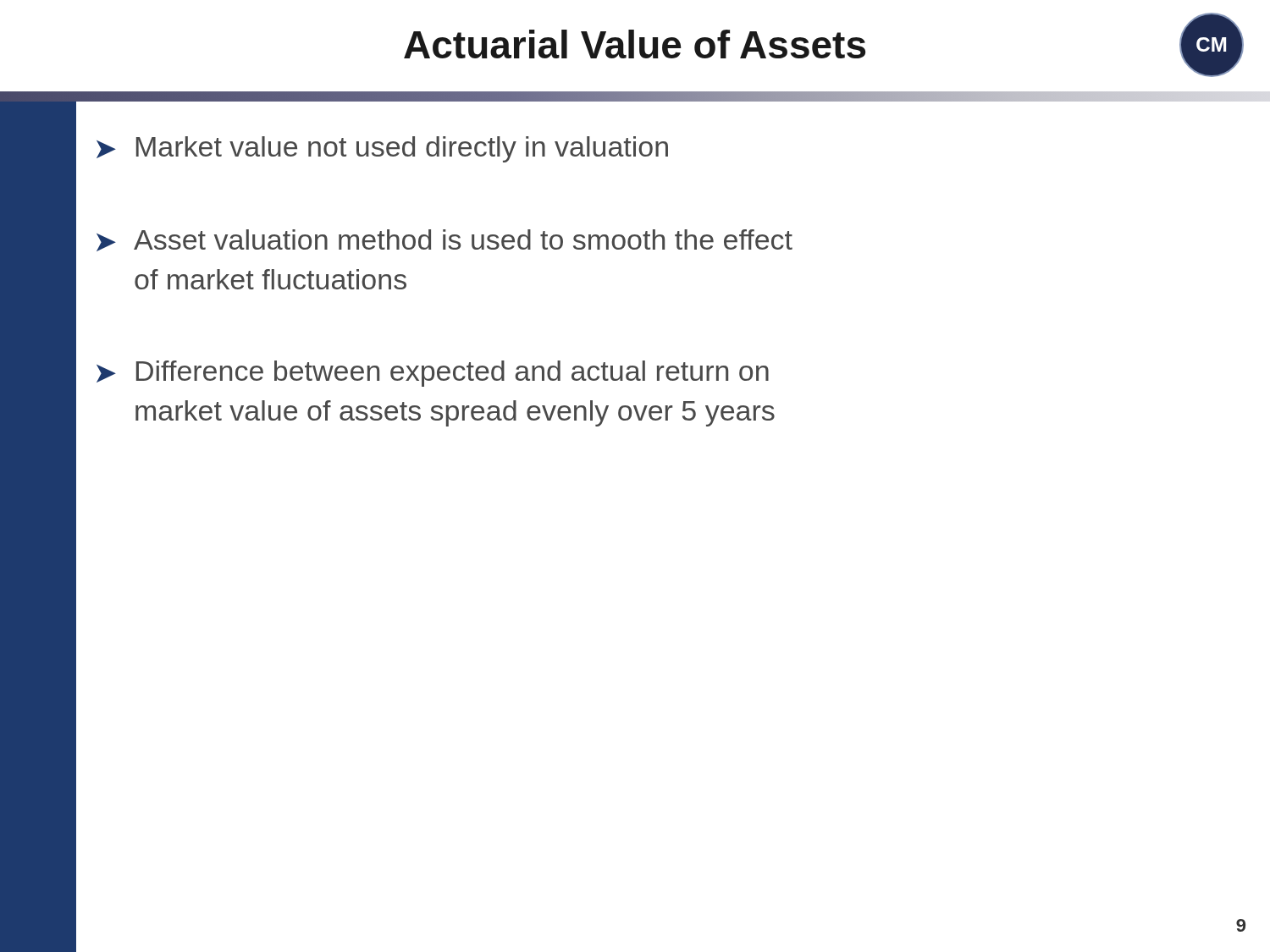Point to the text starting "➤ Market value not used directly in valuation"
The width and height of the screenshot is (1270, 952).
tap(381, 148)
